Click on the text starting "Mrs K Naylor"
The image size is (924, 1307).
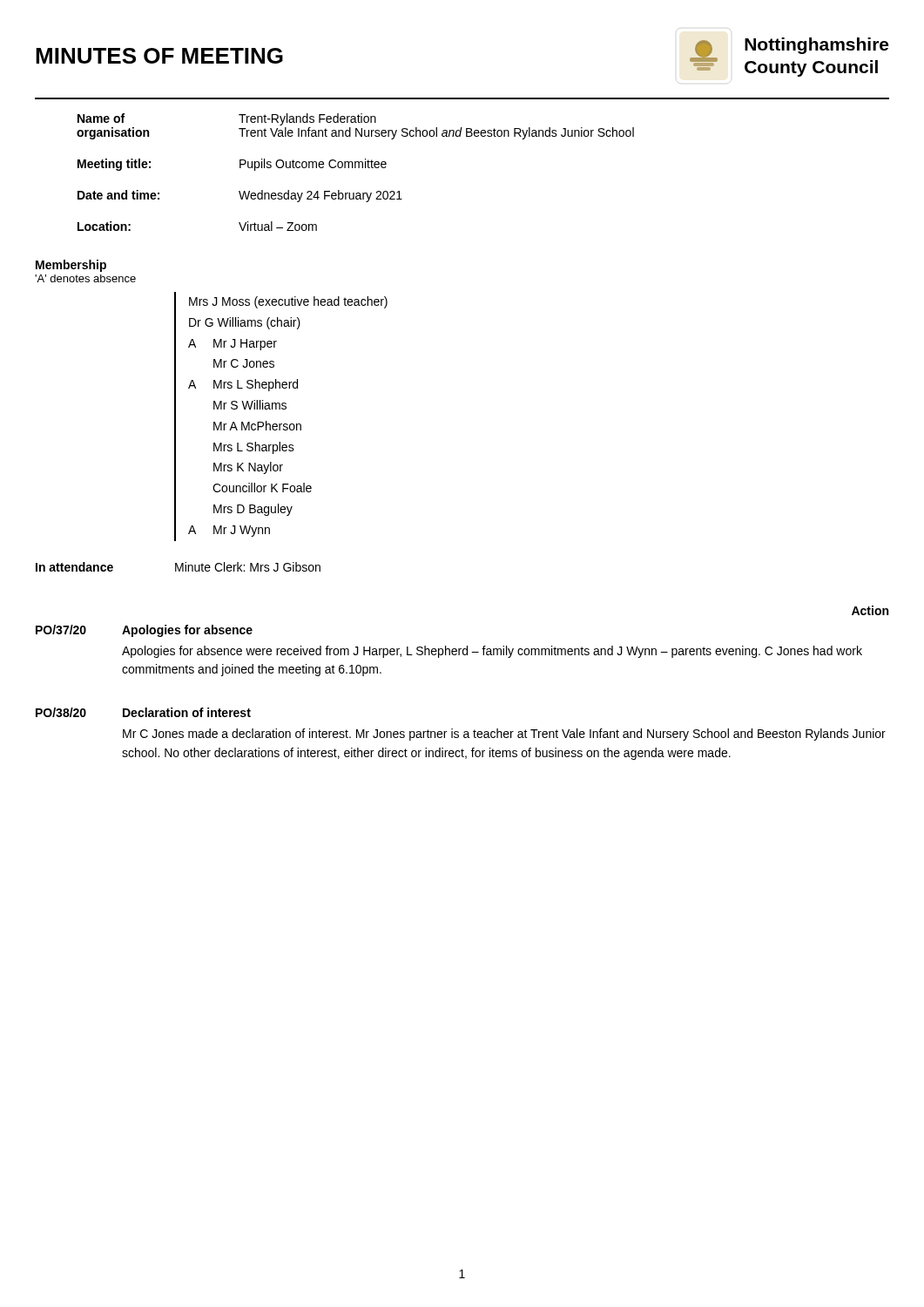point(248,467)
